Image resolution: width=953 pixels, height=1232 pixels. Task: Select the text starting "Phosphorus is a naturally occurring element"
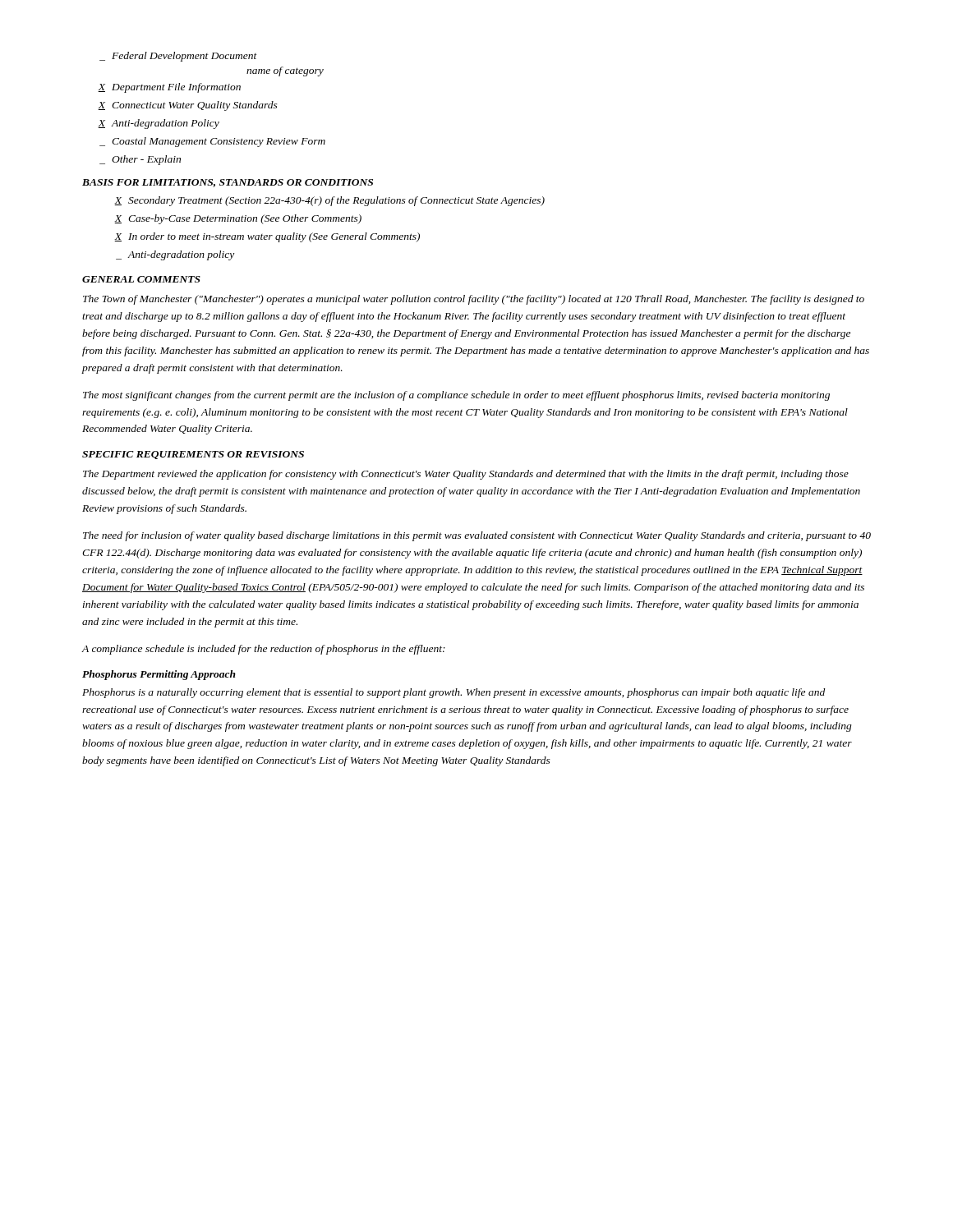click(467, 726)
